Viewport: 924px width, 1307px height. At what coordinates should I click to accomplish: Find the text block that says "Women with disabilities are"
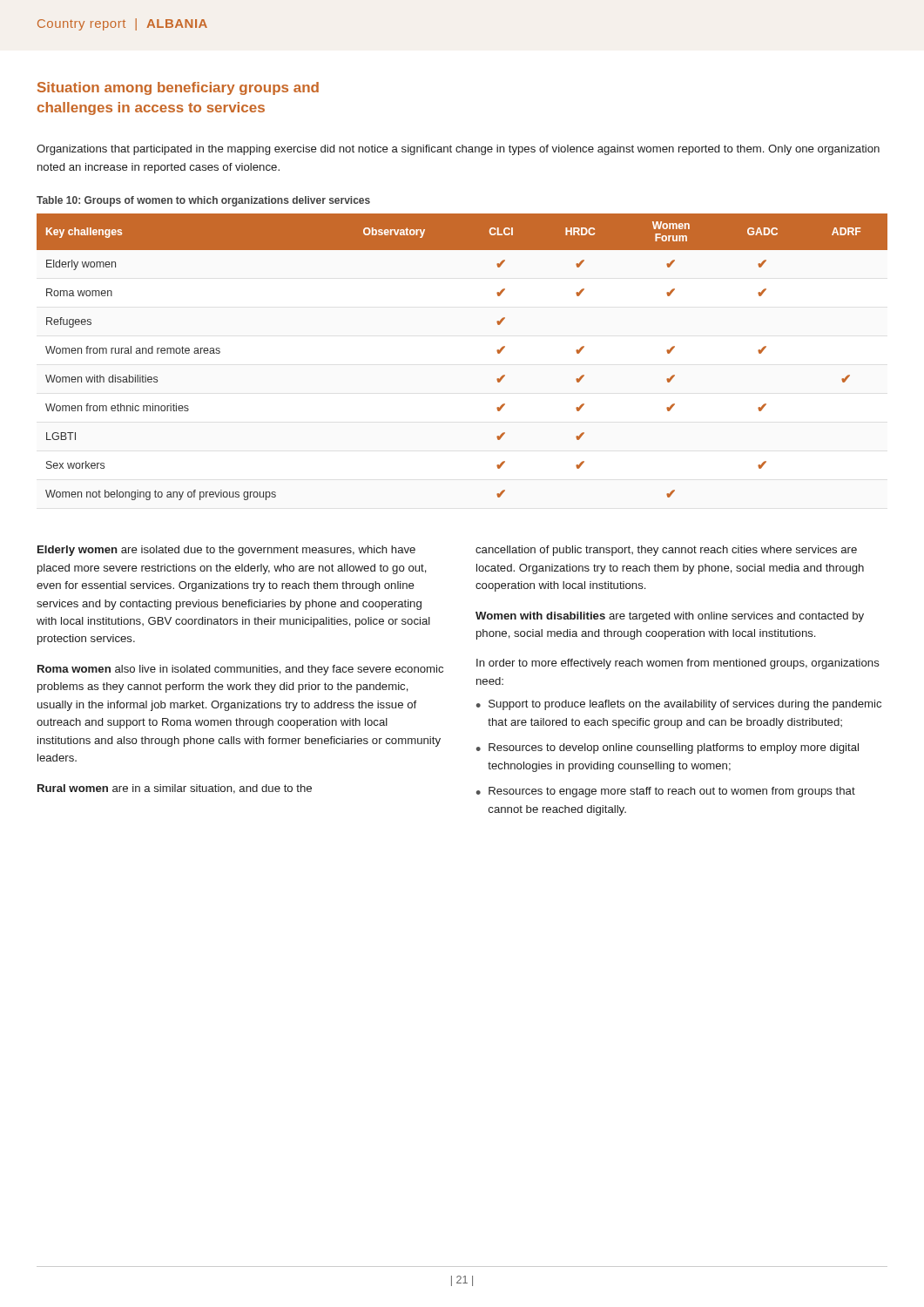(681, 625)
